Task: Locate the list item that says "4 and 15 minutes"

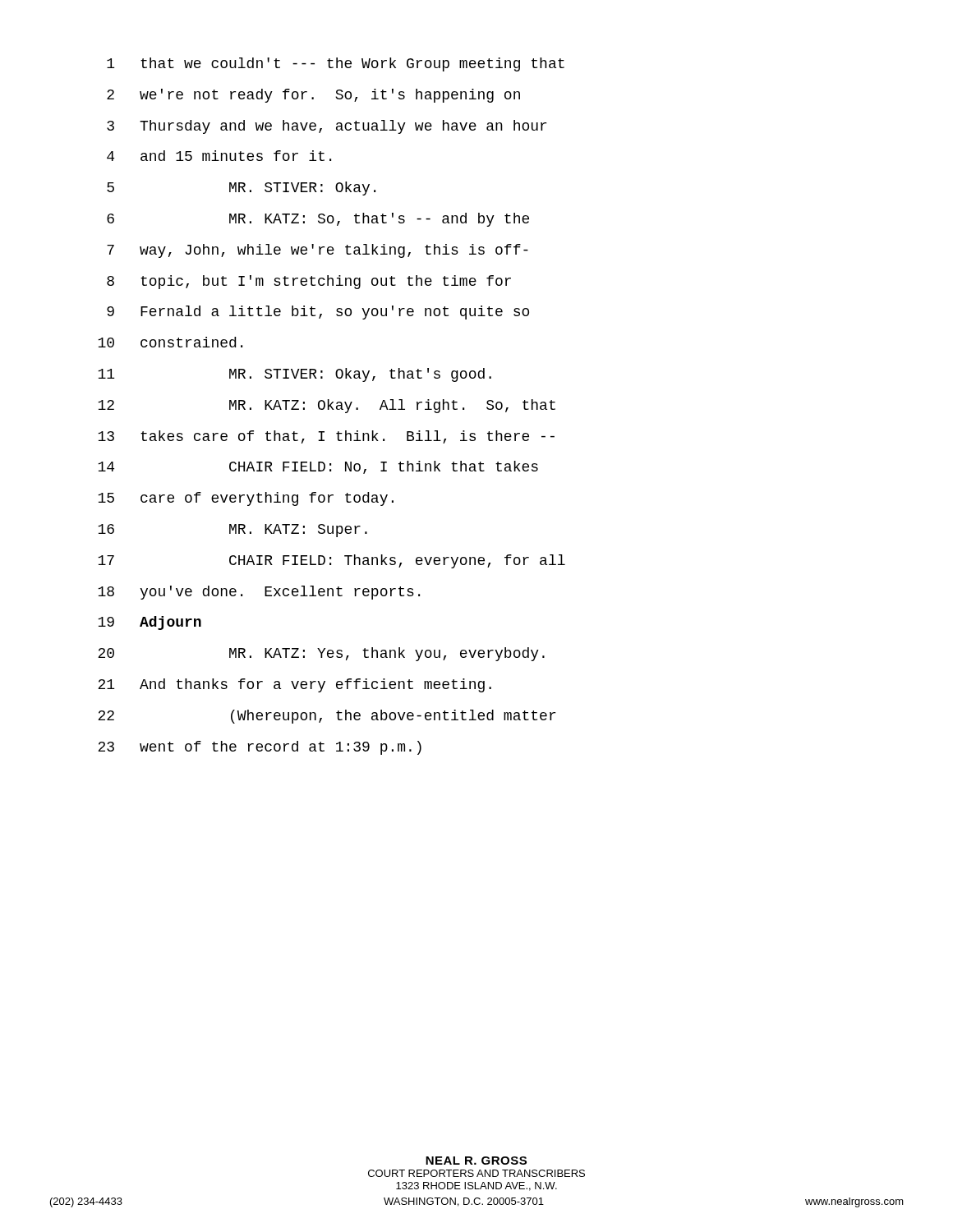Action: click(200, 158)
